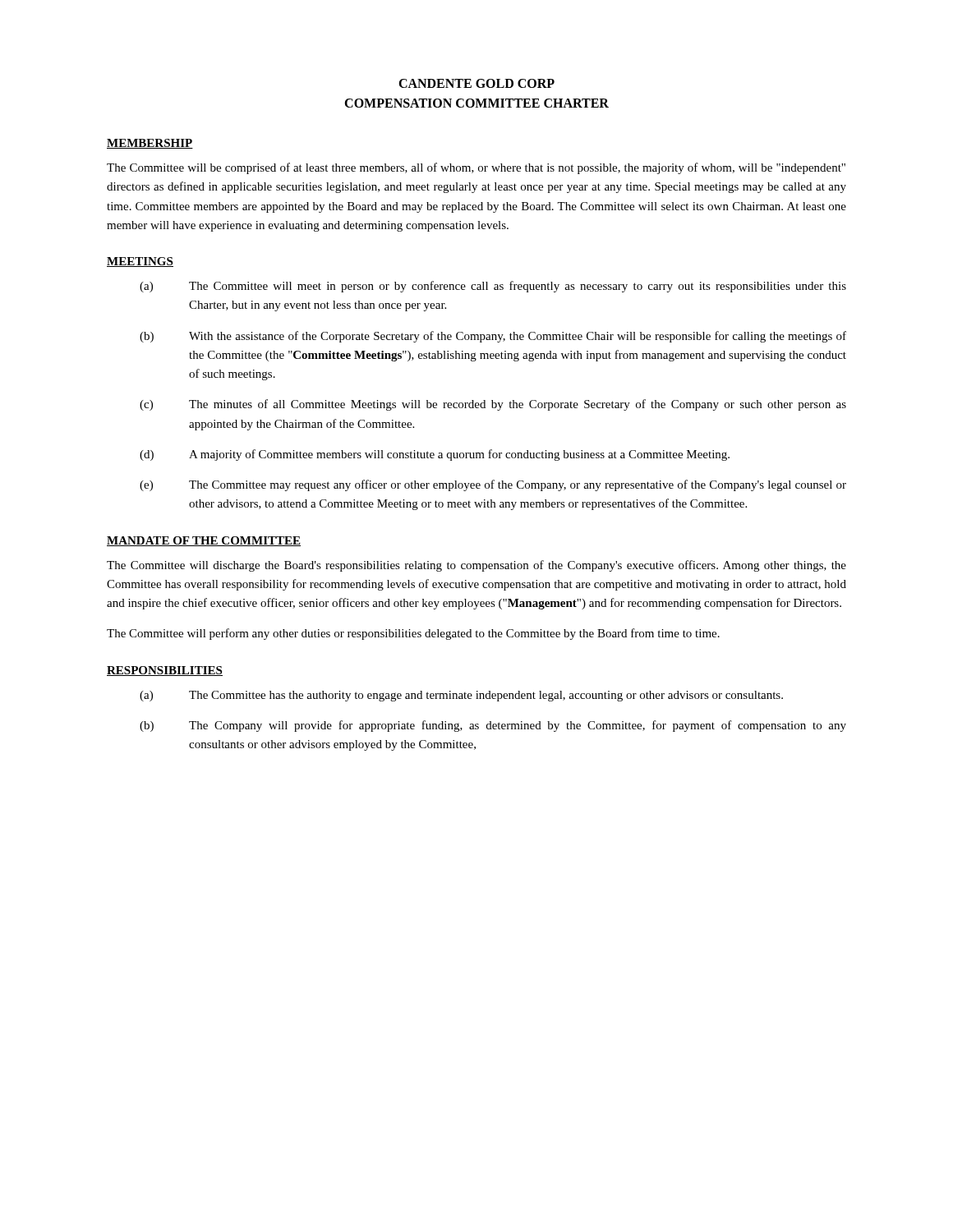Locate the text block that reads "The Committee will be comprised"

[476, 196]
